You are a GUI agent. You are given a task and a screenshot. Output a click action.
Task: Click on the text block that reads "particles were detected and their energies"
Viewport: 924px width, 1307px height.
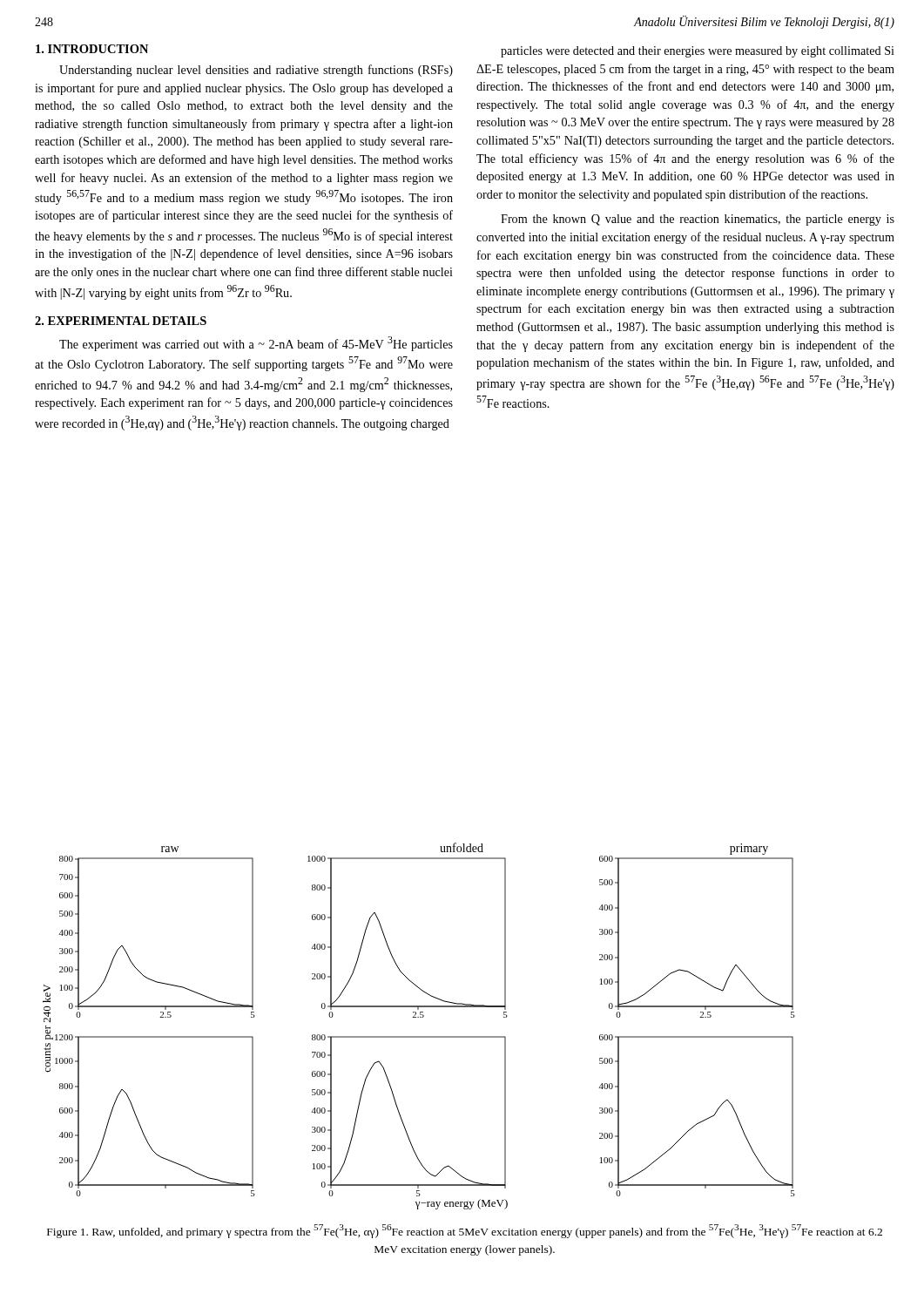(685, 122)
